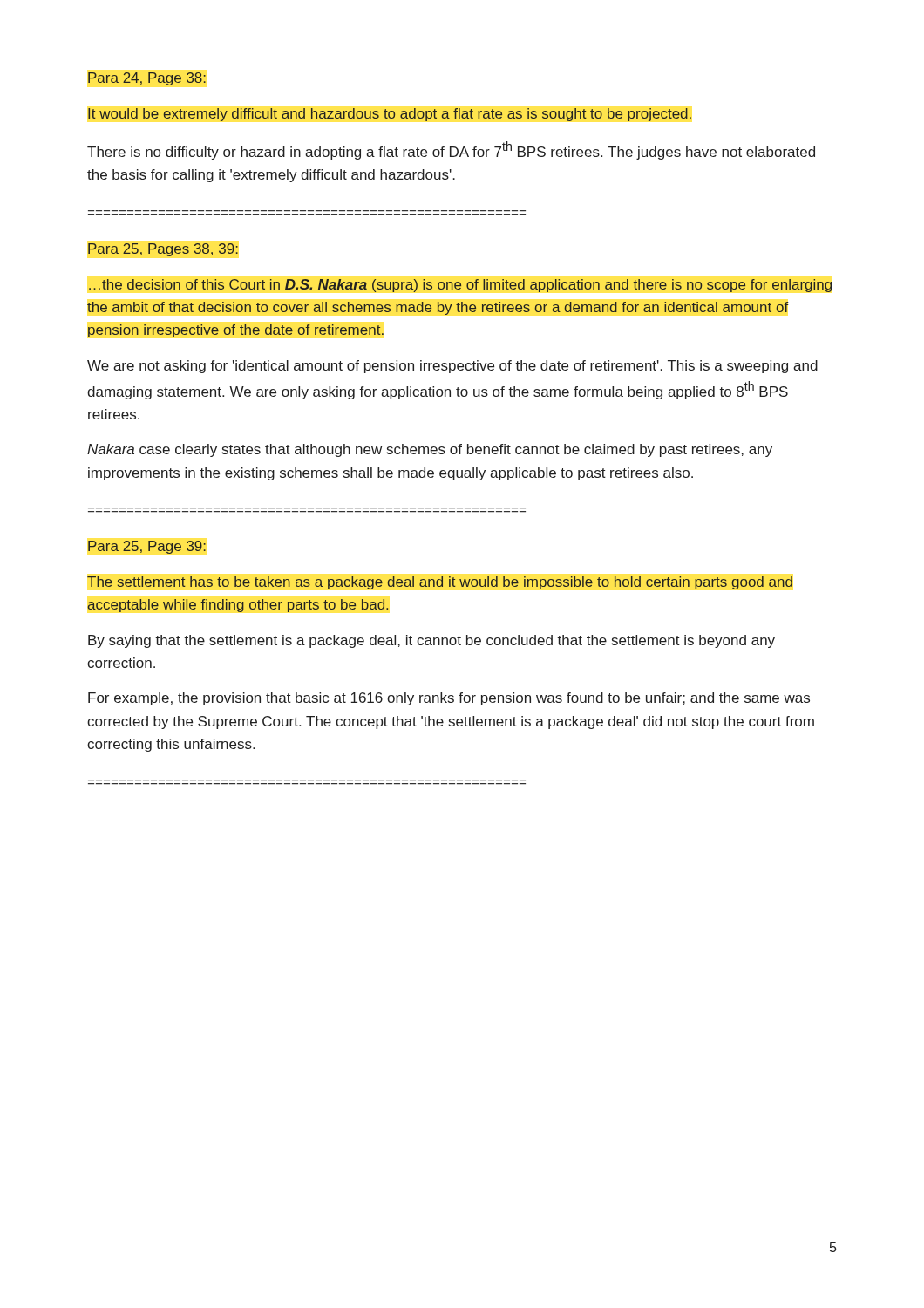This screenshot has height=1308, width=924.
Task: Point to the block beginning "For example, the provision that basic"
Action: point(451,721)
